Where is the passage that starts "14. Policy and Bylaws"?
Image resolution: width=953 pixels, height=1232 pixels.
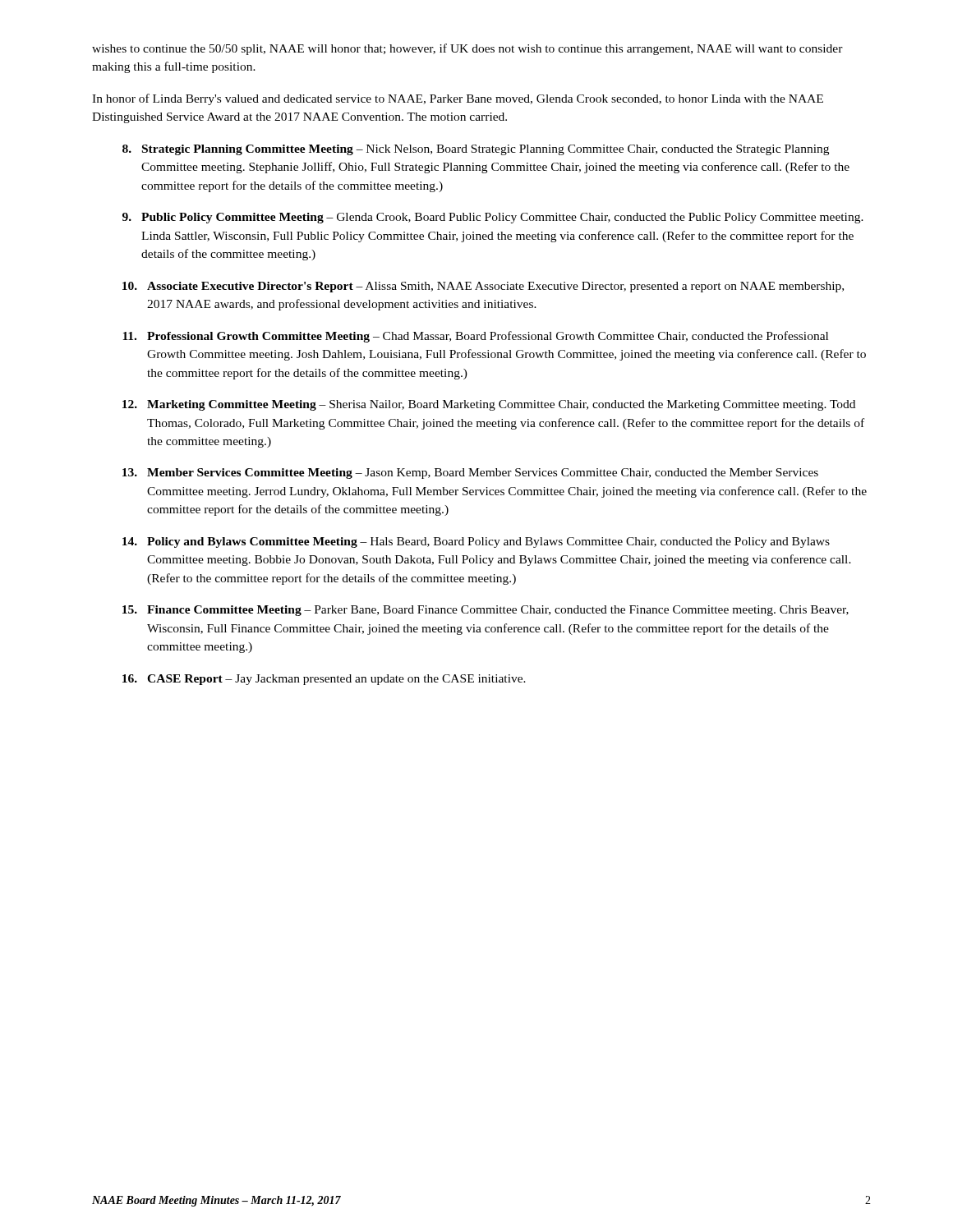(481, 560)
